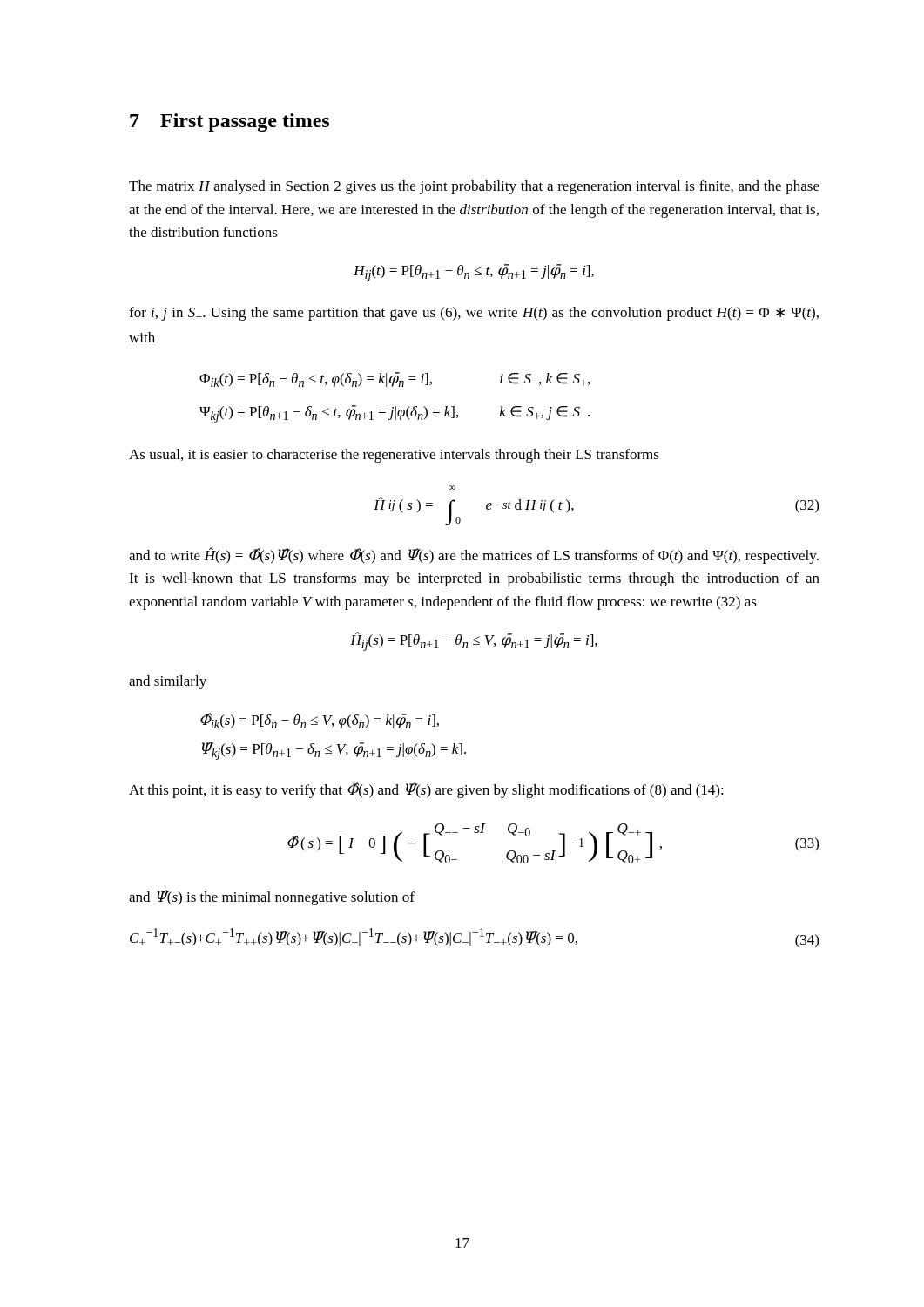Point to the element starting "and Ψ̂(s) is the minimal"
Screen dimensions: 1307x924
tap(272, 897)
